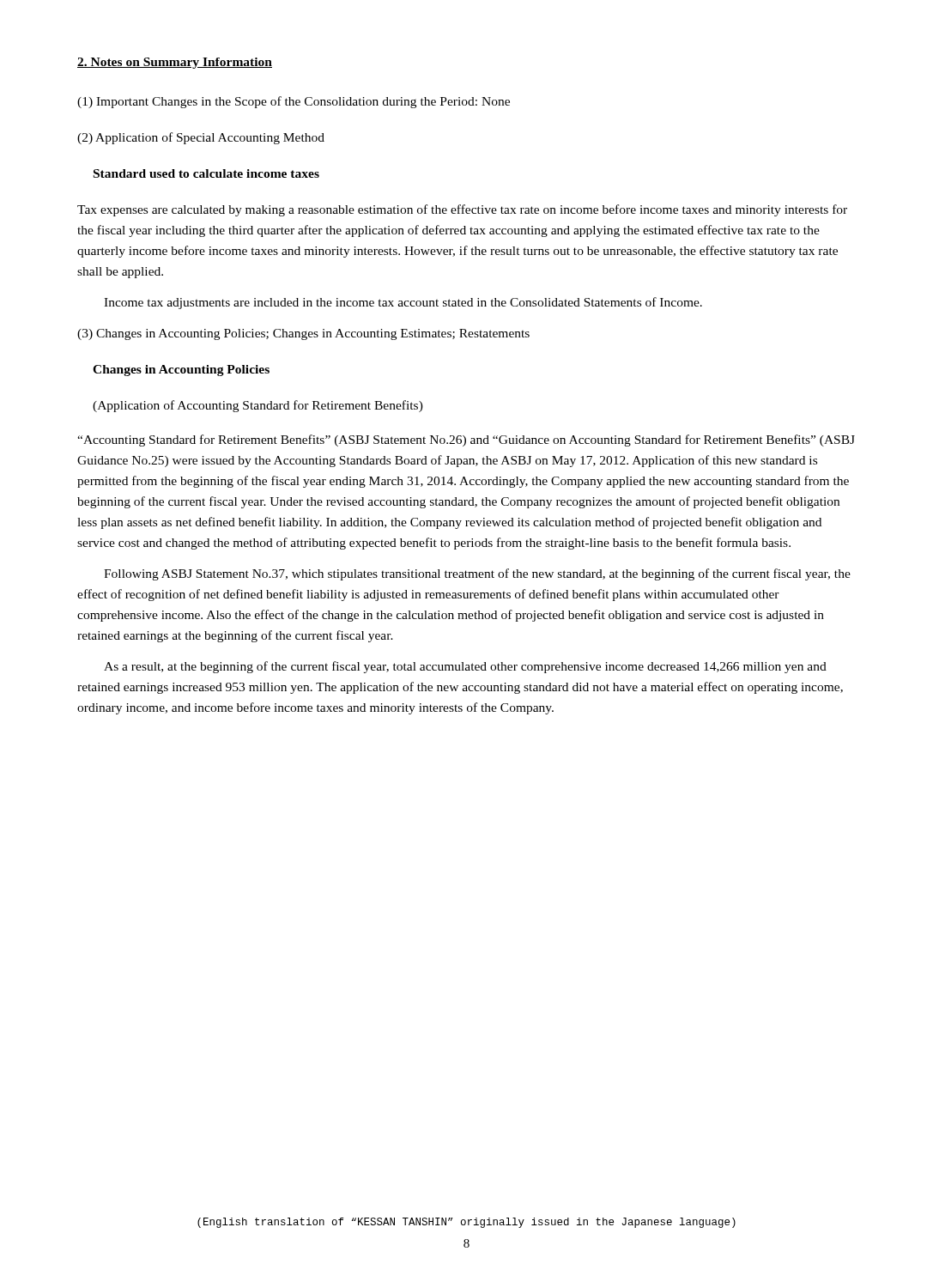Viewport: 933px width, 1288px height.
Task: Find the passage starting "Tax expenses are calculated by"
Action: tap(462, 240)
